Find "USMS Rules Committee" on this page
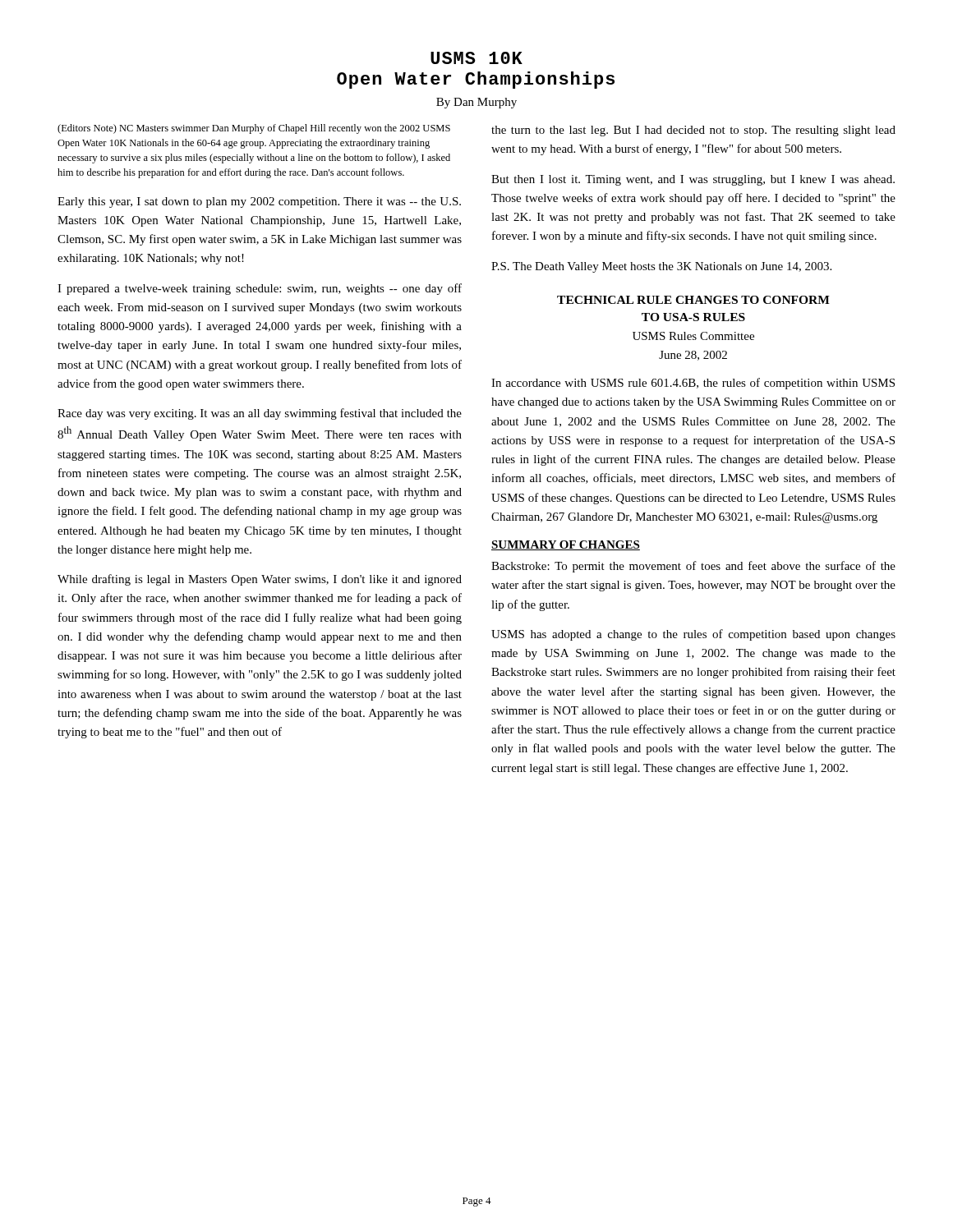Image resolution: width=953 pixels, height=1232 pixels. click(693, 336)
